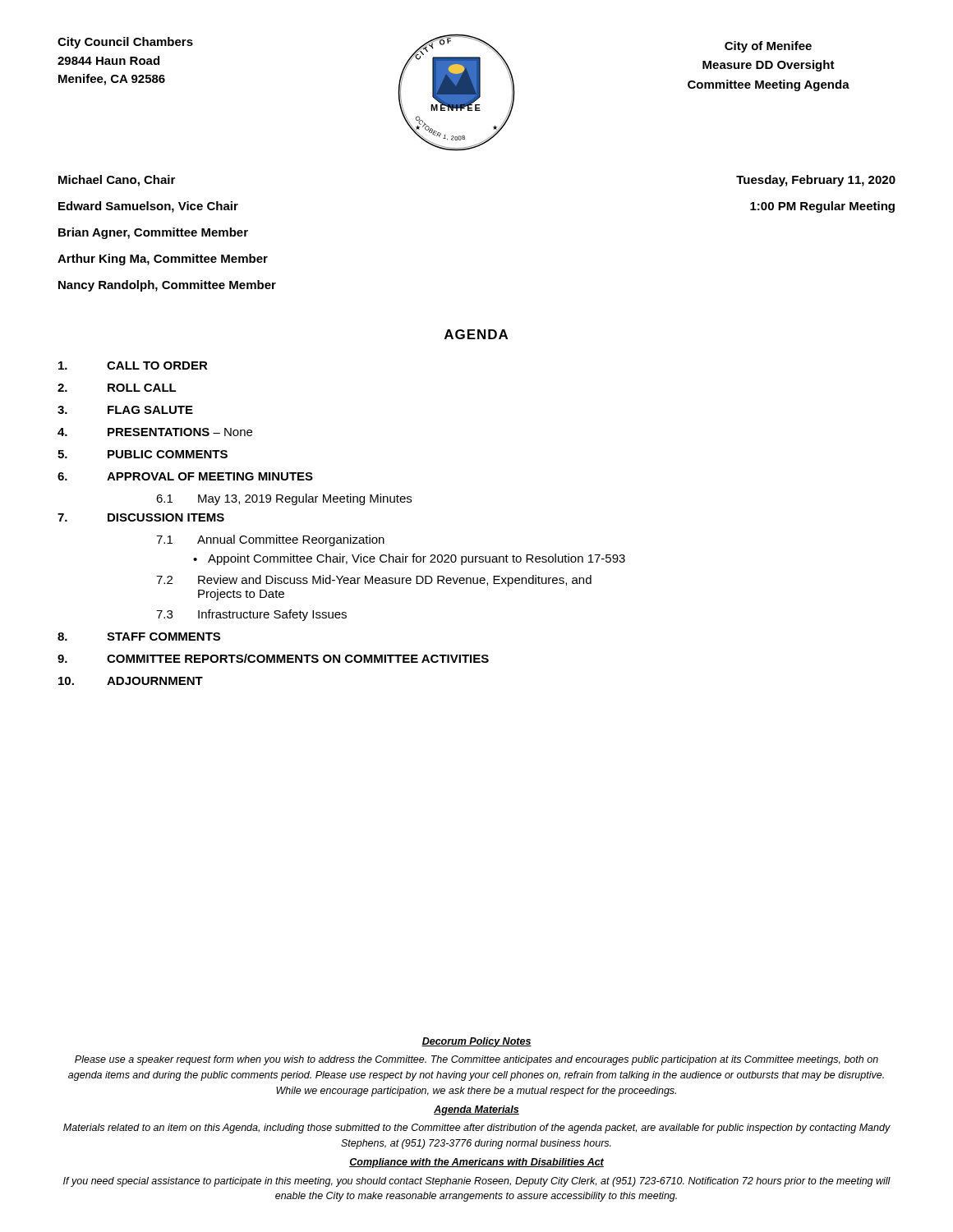Navigate to the element starting "6.1 May 13, 2019 Regular Meeting Minutes"

[x=284, y=499]
